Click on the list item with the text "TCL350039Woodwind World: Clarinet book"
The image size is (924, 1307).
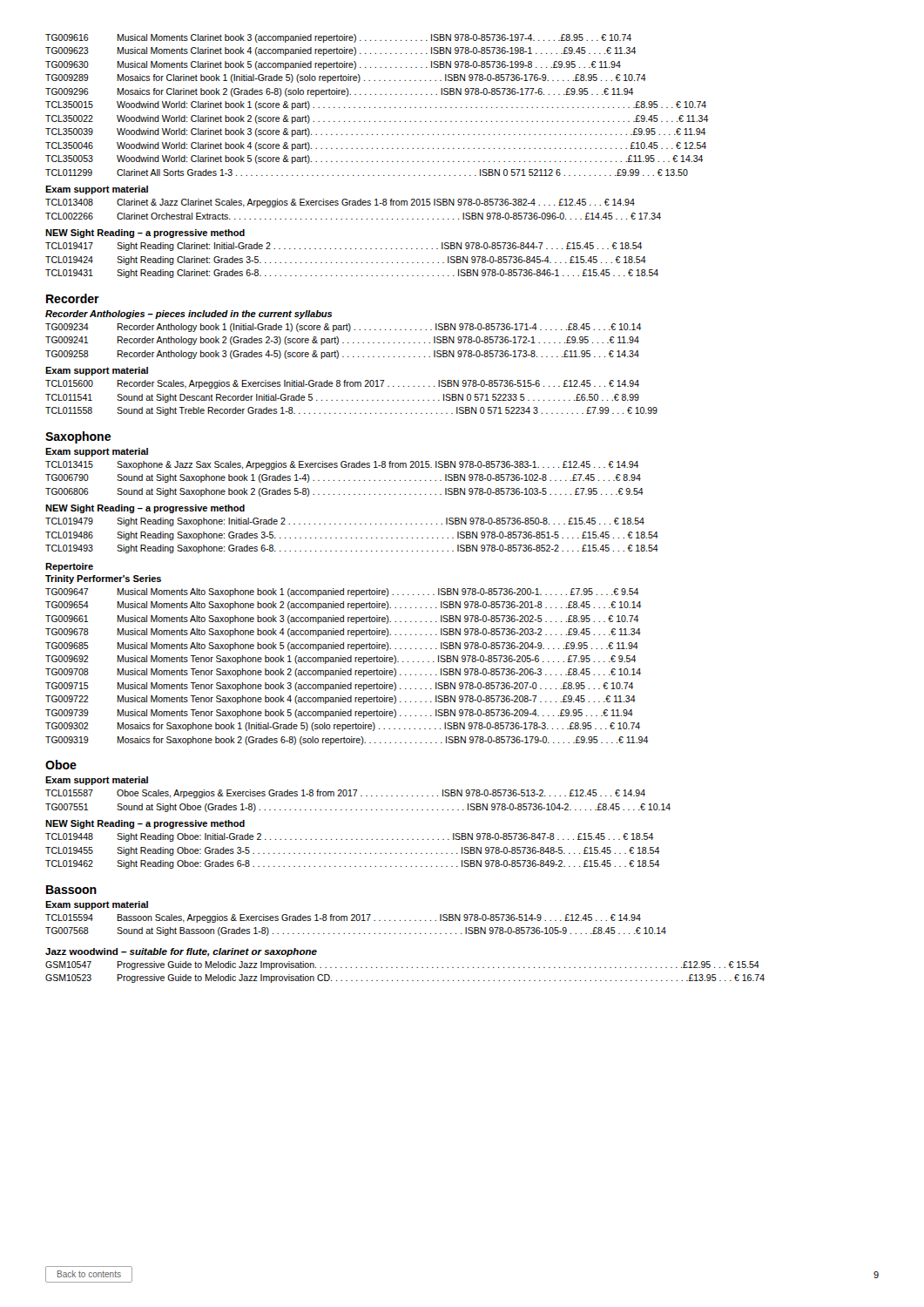tap(462, 132)
